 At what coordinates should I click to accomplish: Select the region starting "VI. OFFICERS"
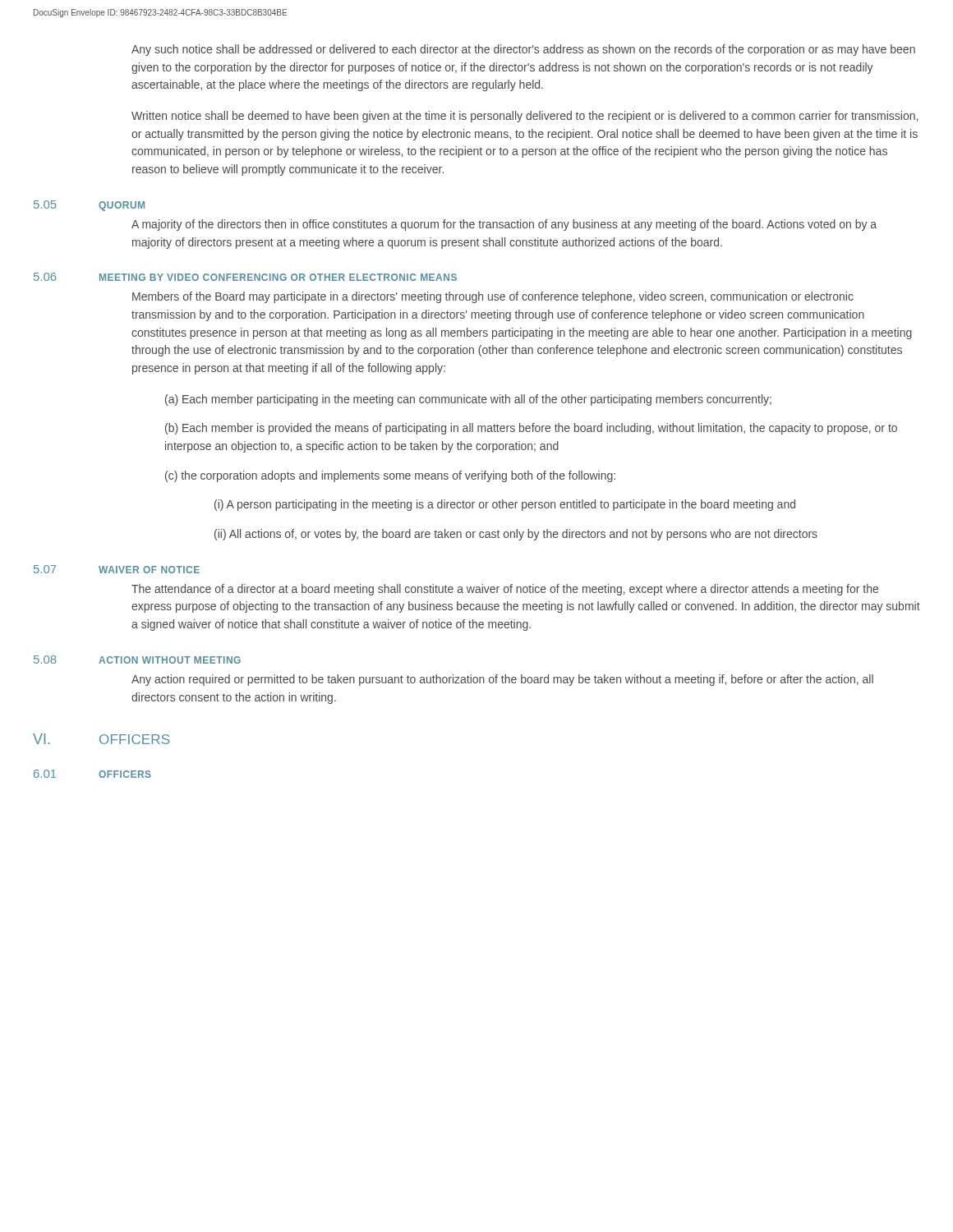(x=102, y=740)
